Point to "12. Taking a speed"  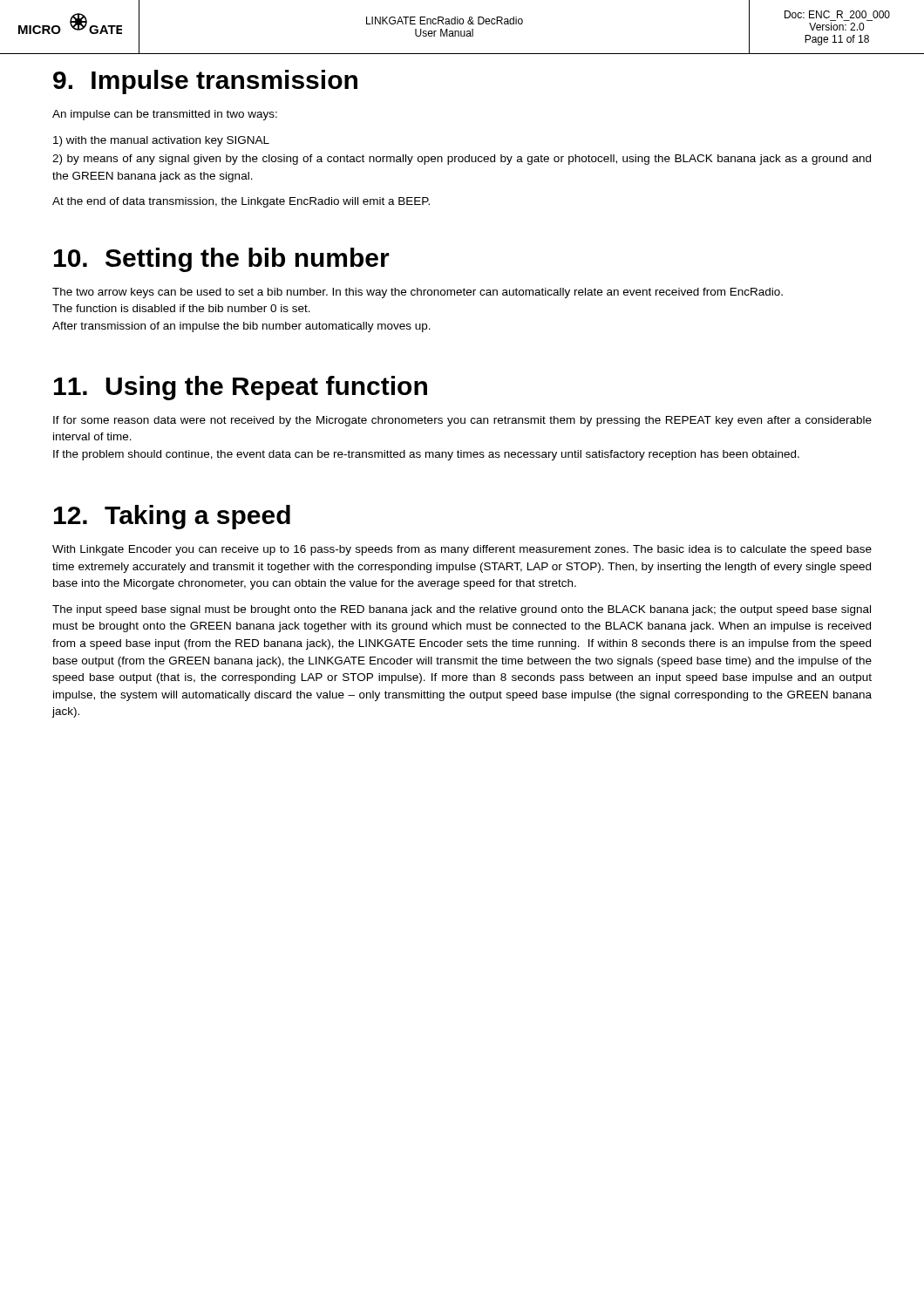click(x=172, y=517)
